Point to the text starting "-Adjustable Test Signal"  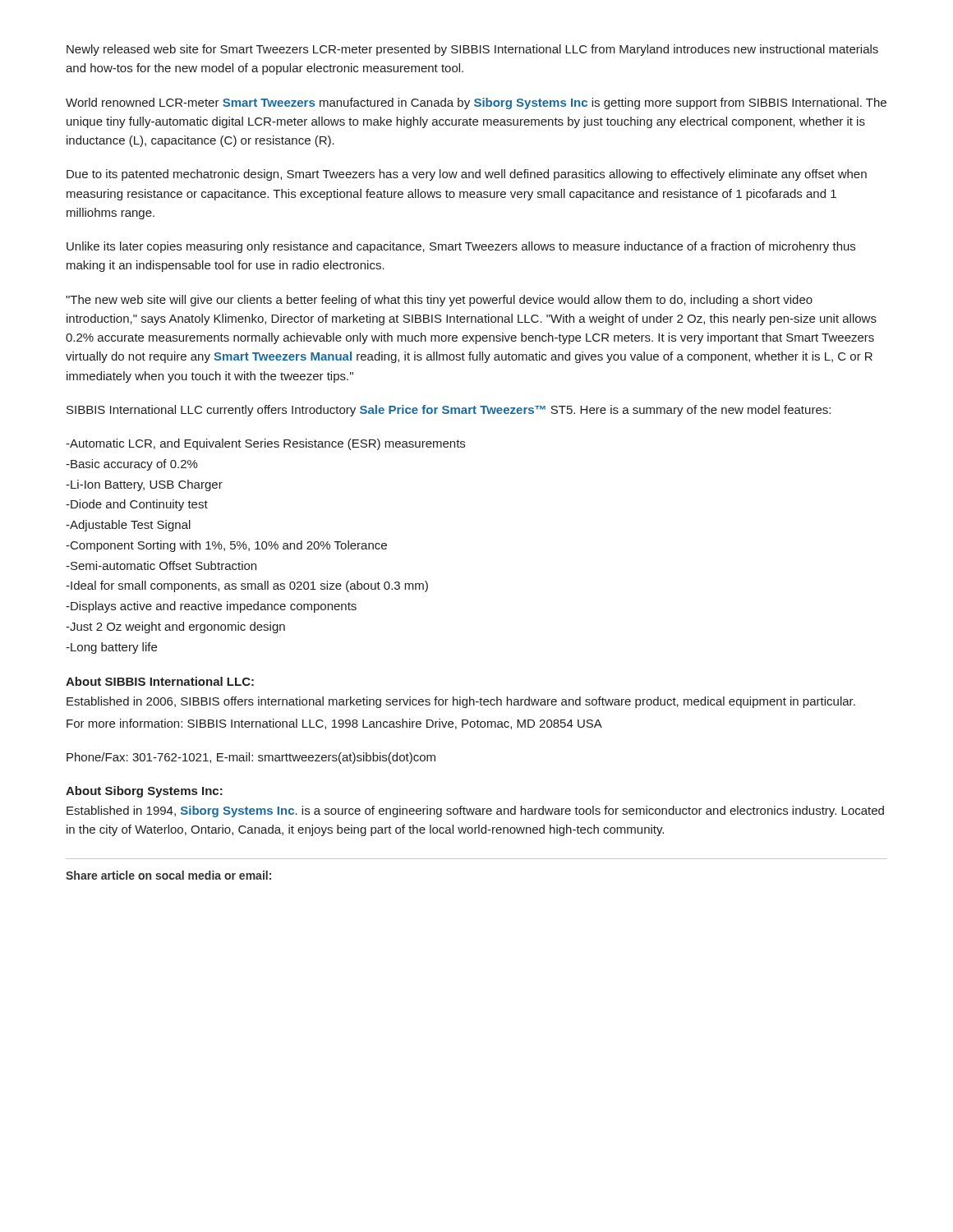[x=128, y=524]
